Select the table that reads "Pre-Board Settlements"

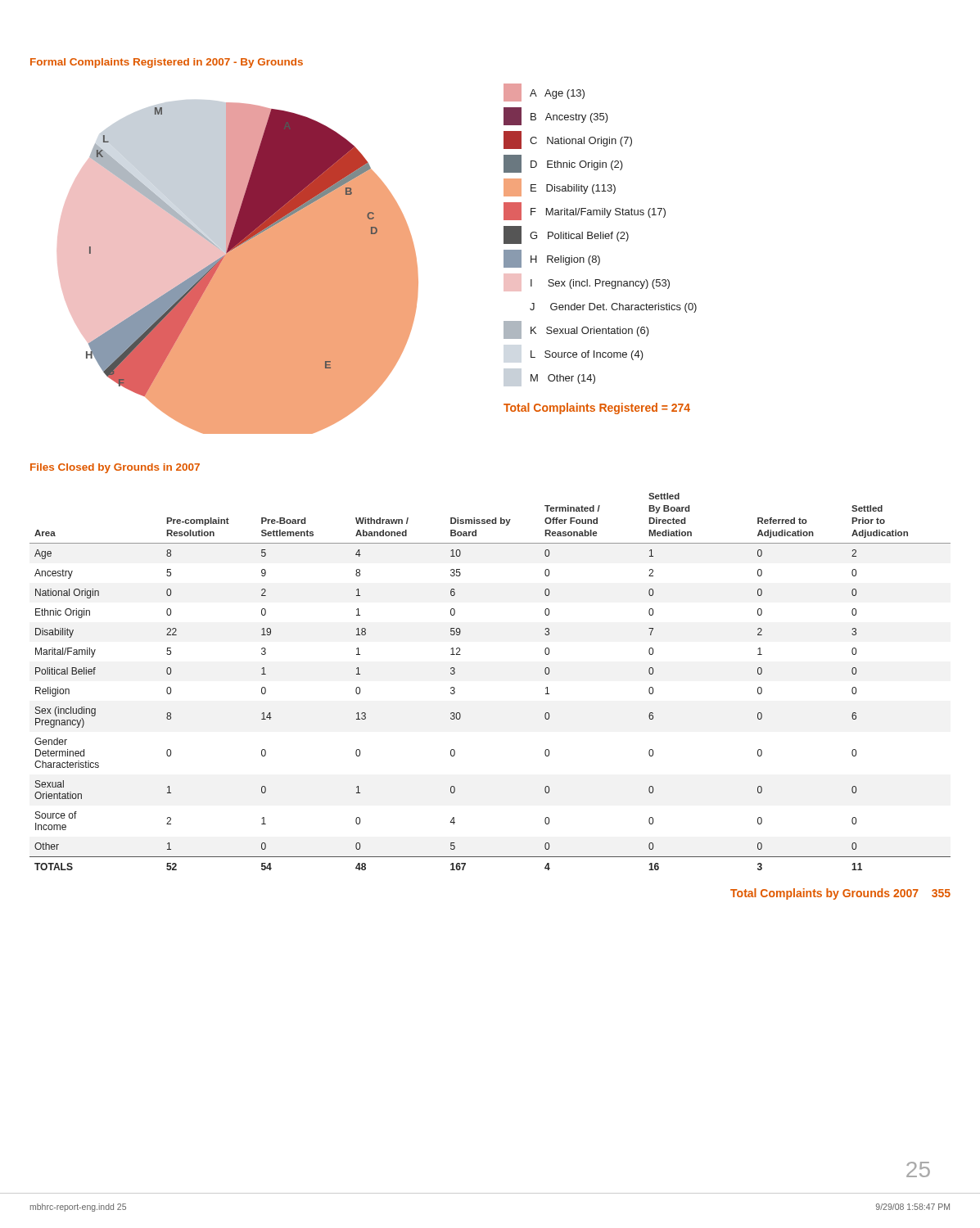coord(490,693)
